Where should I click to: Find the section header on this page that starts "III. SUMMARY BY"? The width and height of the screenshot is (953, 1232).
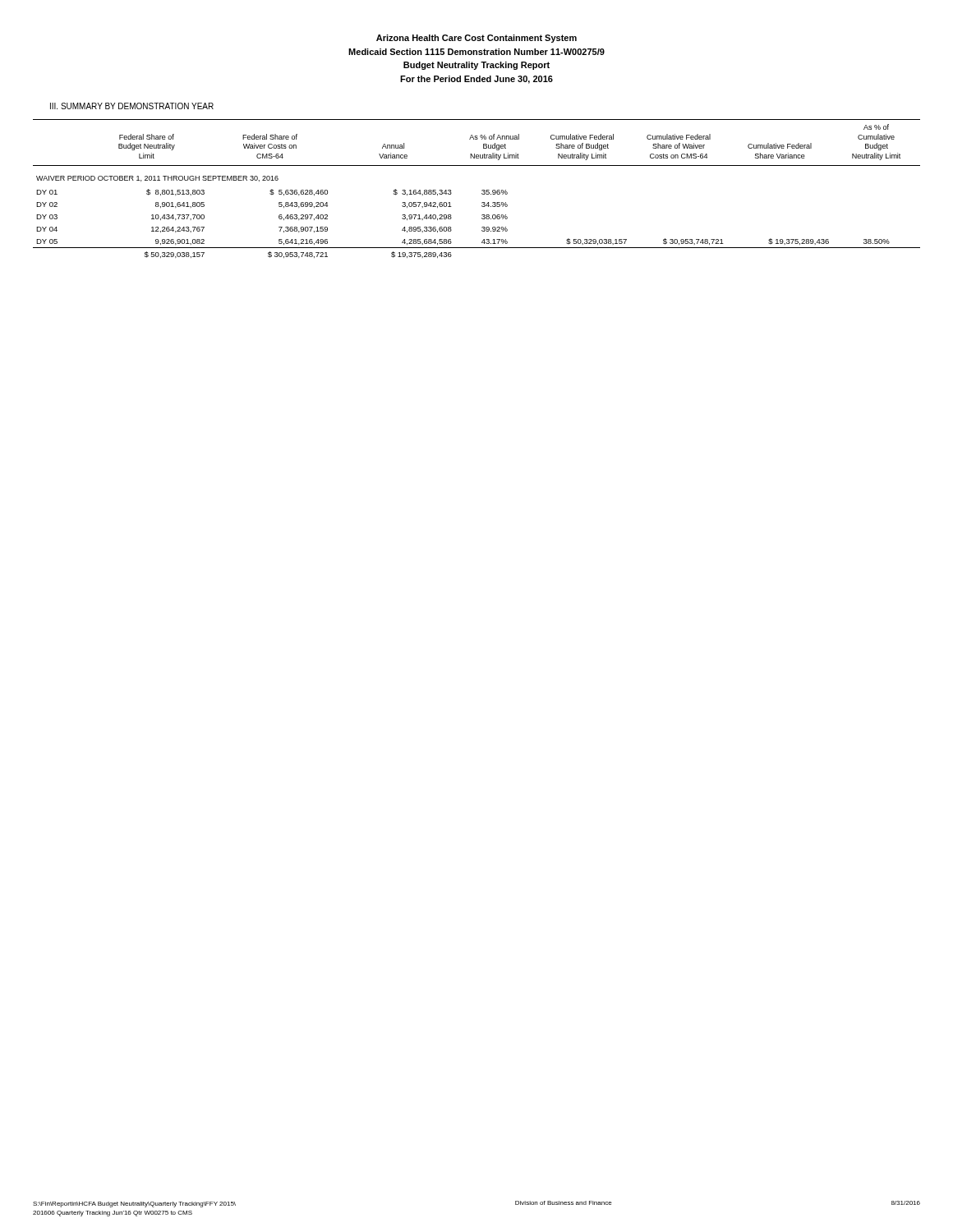[x=132, y=106]
